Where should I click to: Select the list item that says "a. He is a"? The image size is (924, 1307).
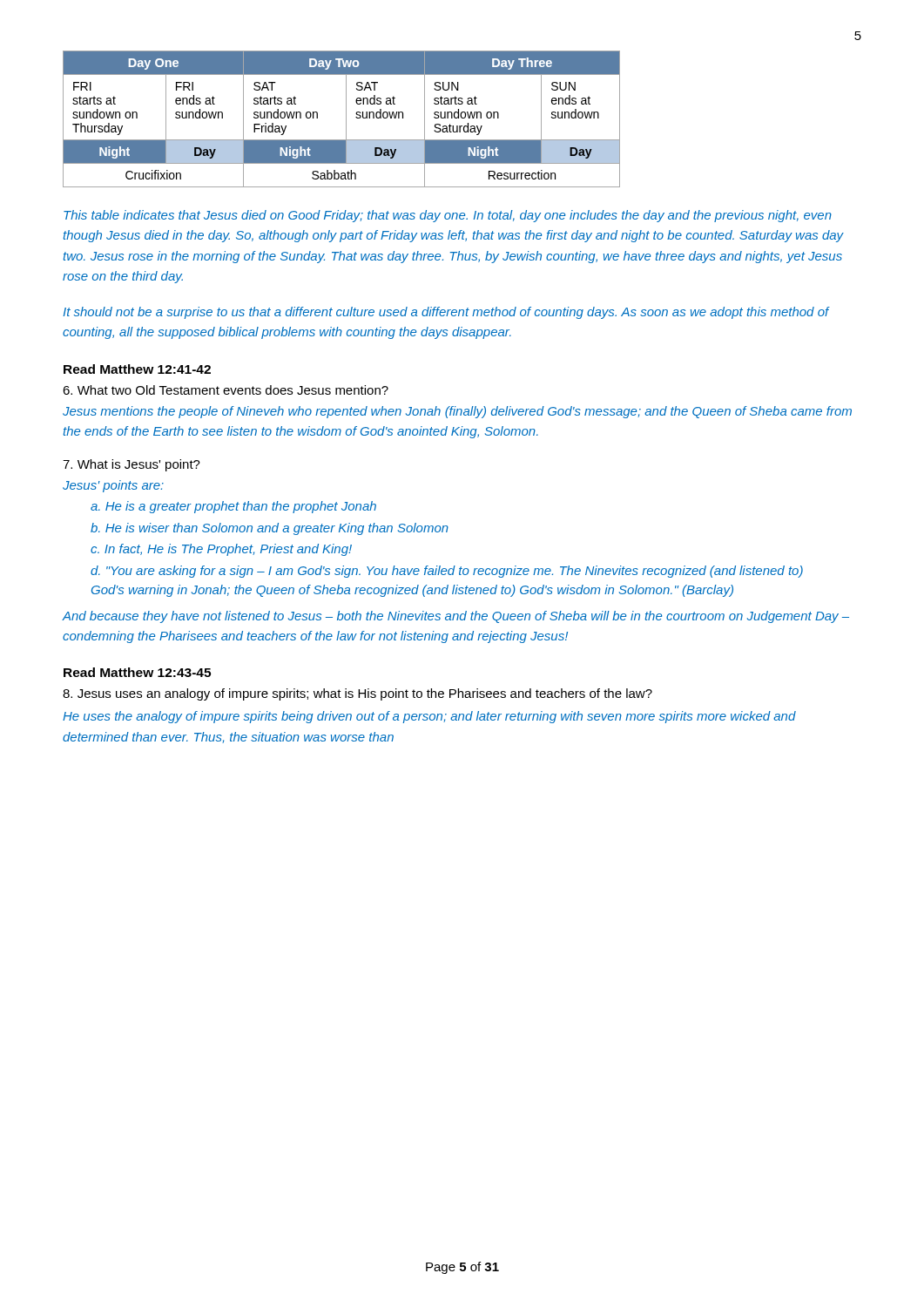coord(234,506)
